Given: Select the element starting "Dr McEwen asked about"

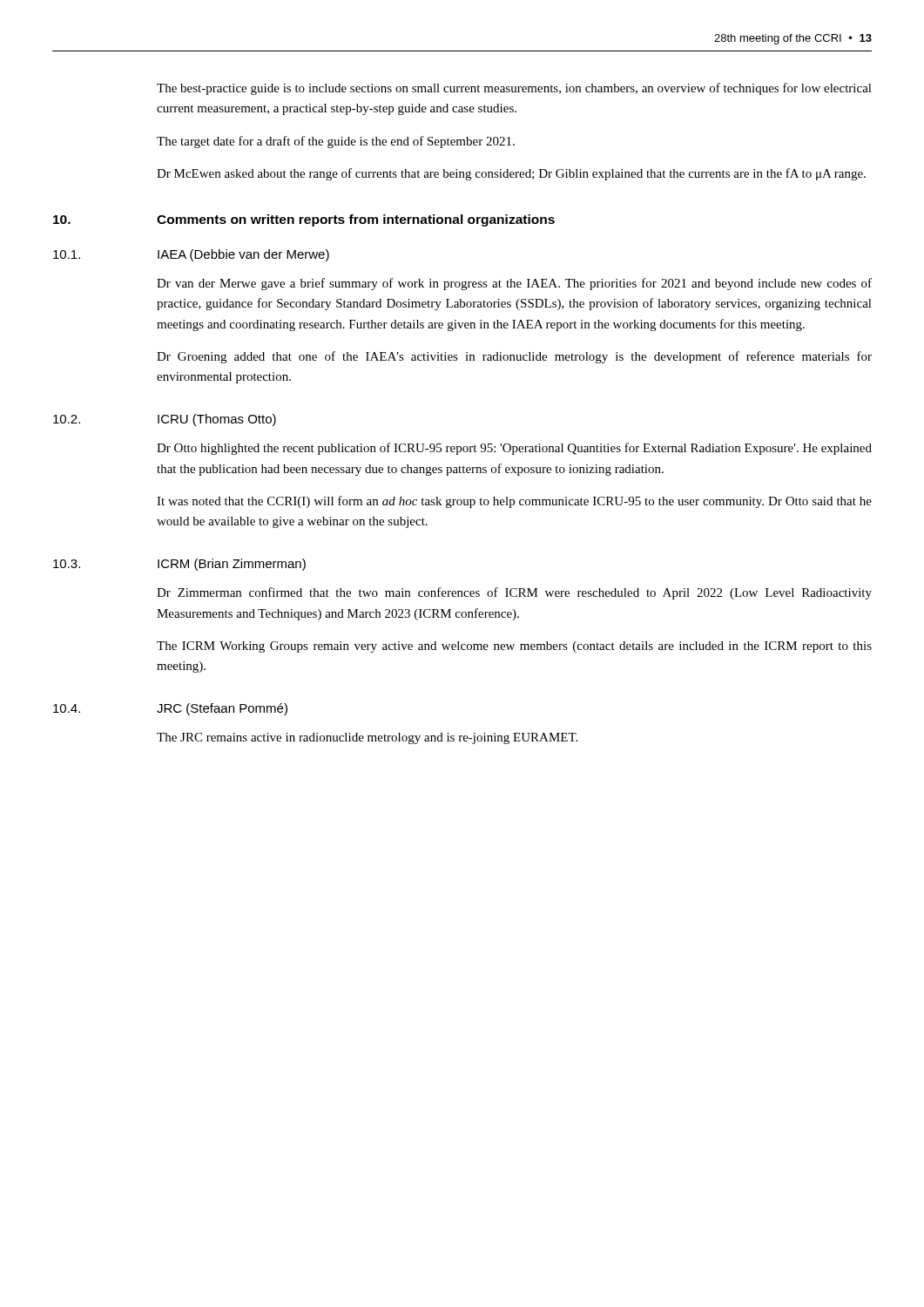Looking at the screenshot, I should coord(512,173).
